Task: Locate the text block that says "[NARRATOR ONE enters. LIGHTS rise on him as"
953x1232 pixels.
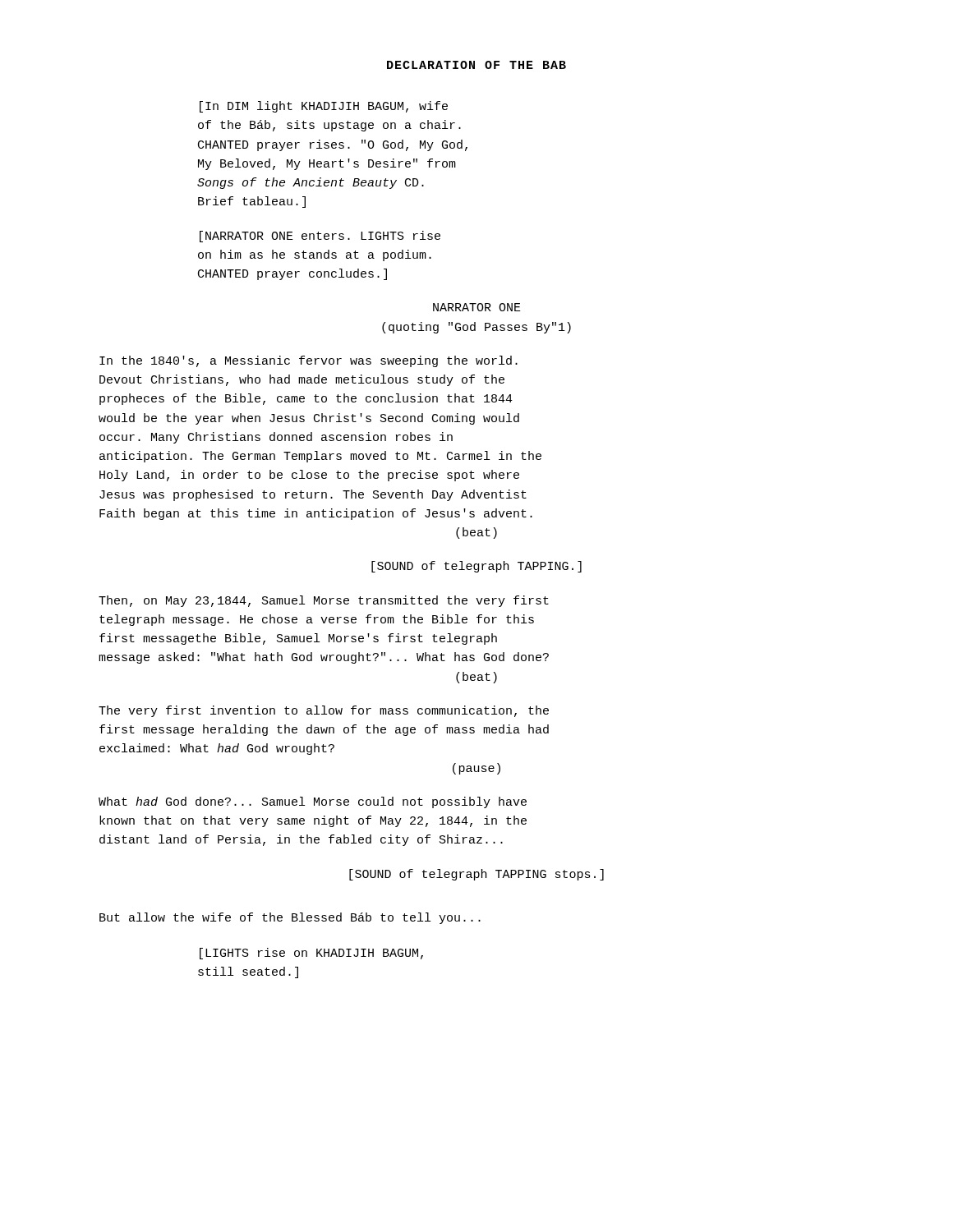Action: (319, 256)
